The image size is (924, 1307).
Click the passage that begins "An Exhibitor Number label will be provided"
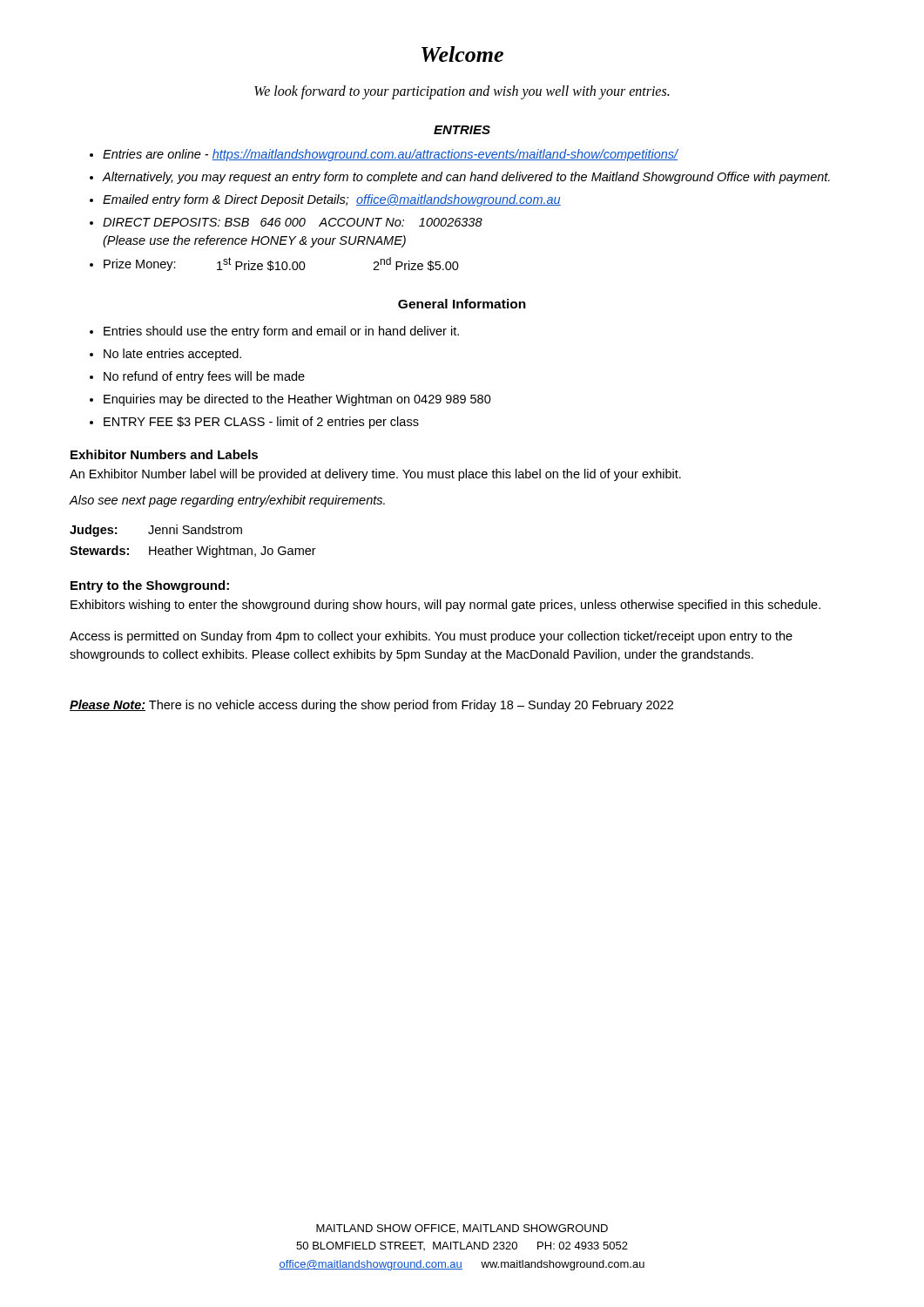coord(376,474)
